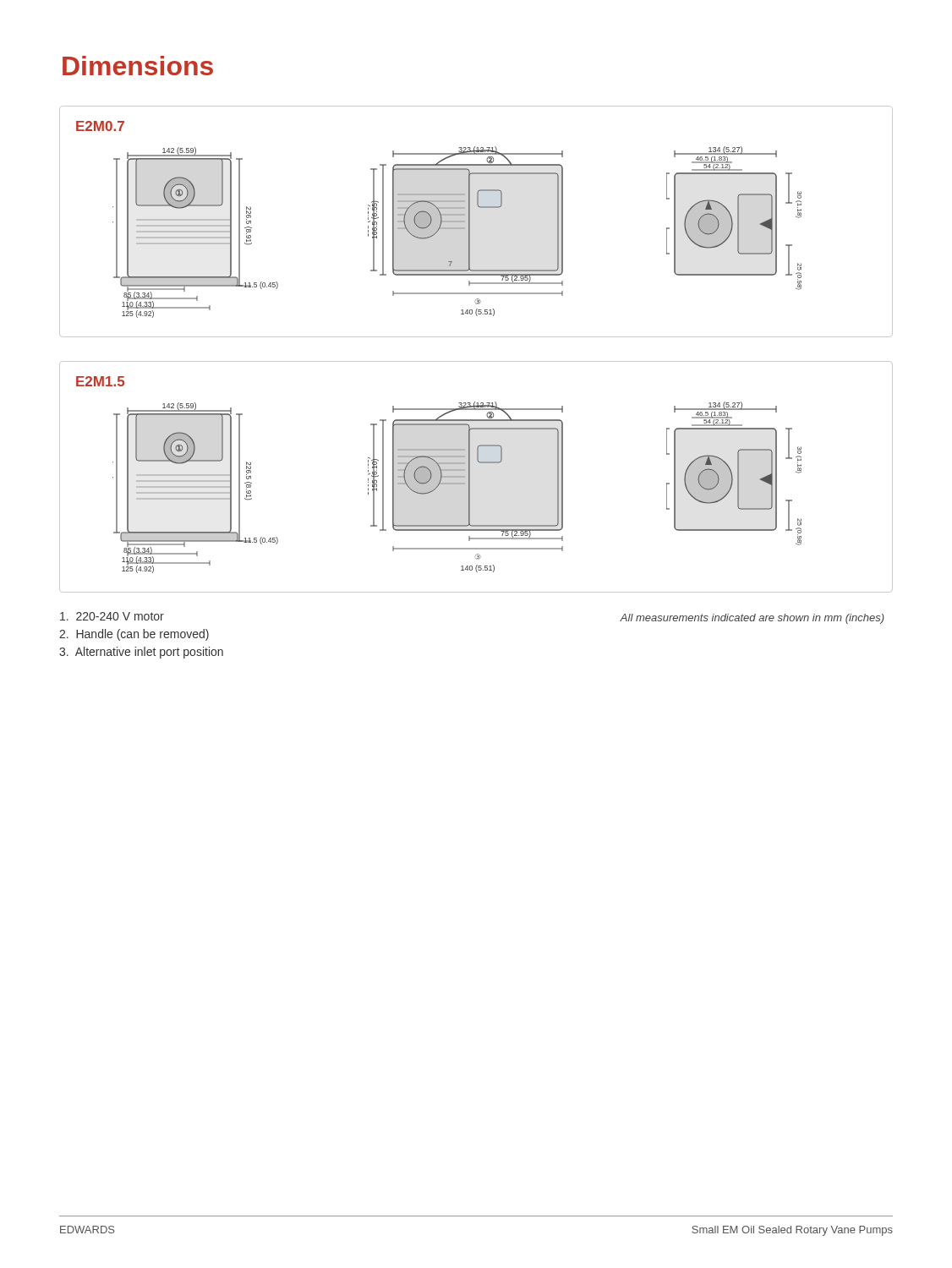Click the title
This screenshot has width=952, height=1268.
[138, 66]
